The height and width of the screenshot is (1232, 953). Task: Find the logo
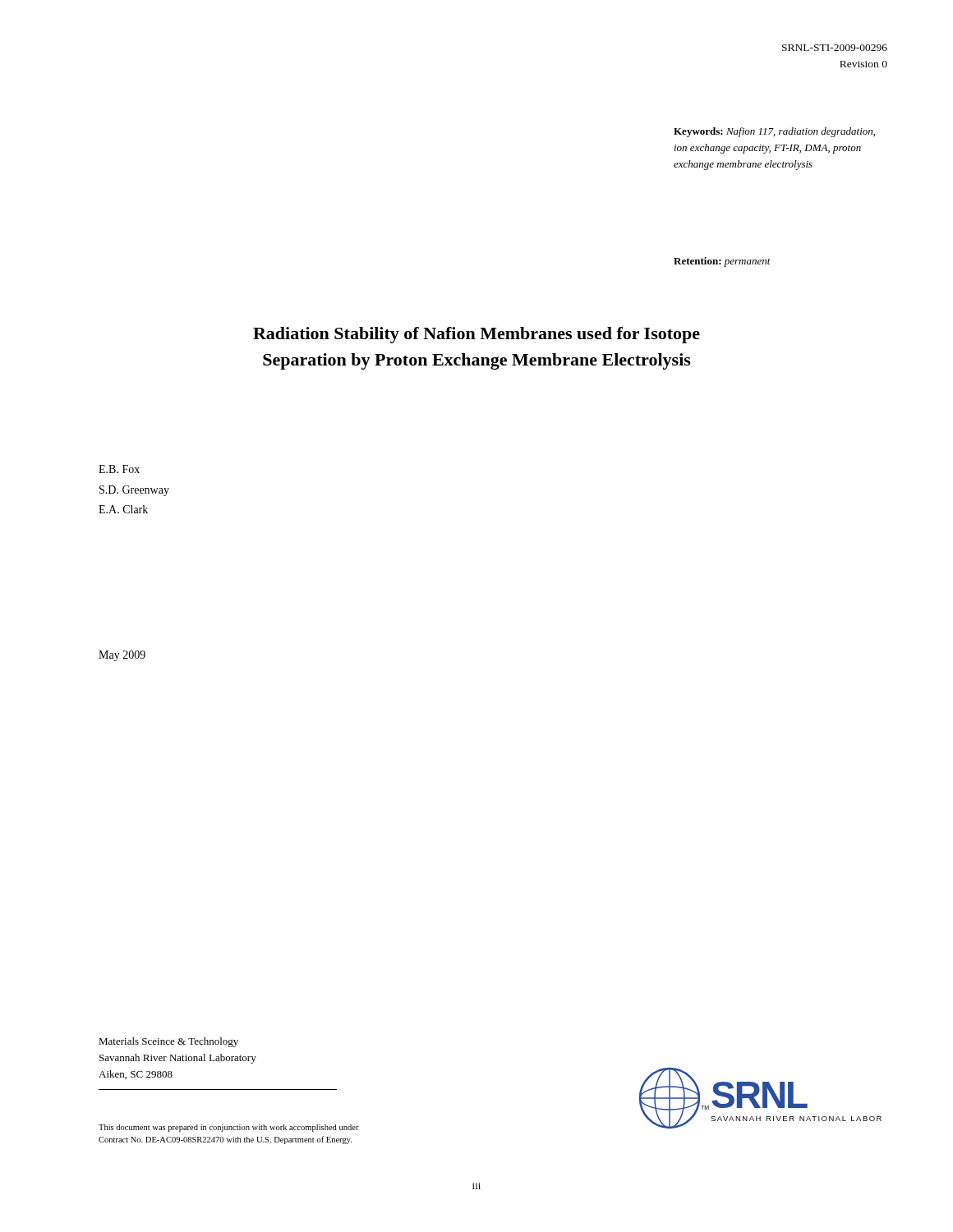coord(760,1098)
